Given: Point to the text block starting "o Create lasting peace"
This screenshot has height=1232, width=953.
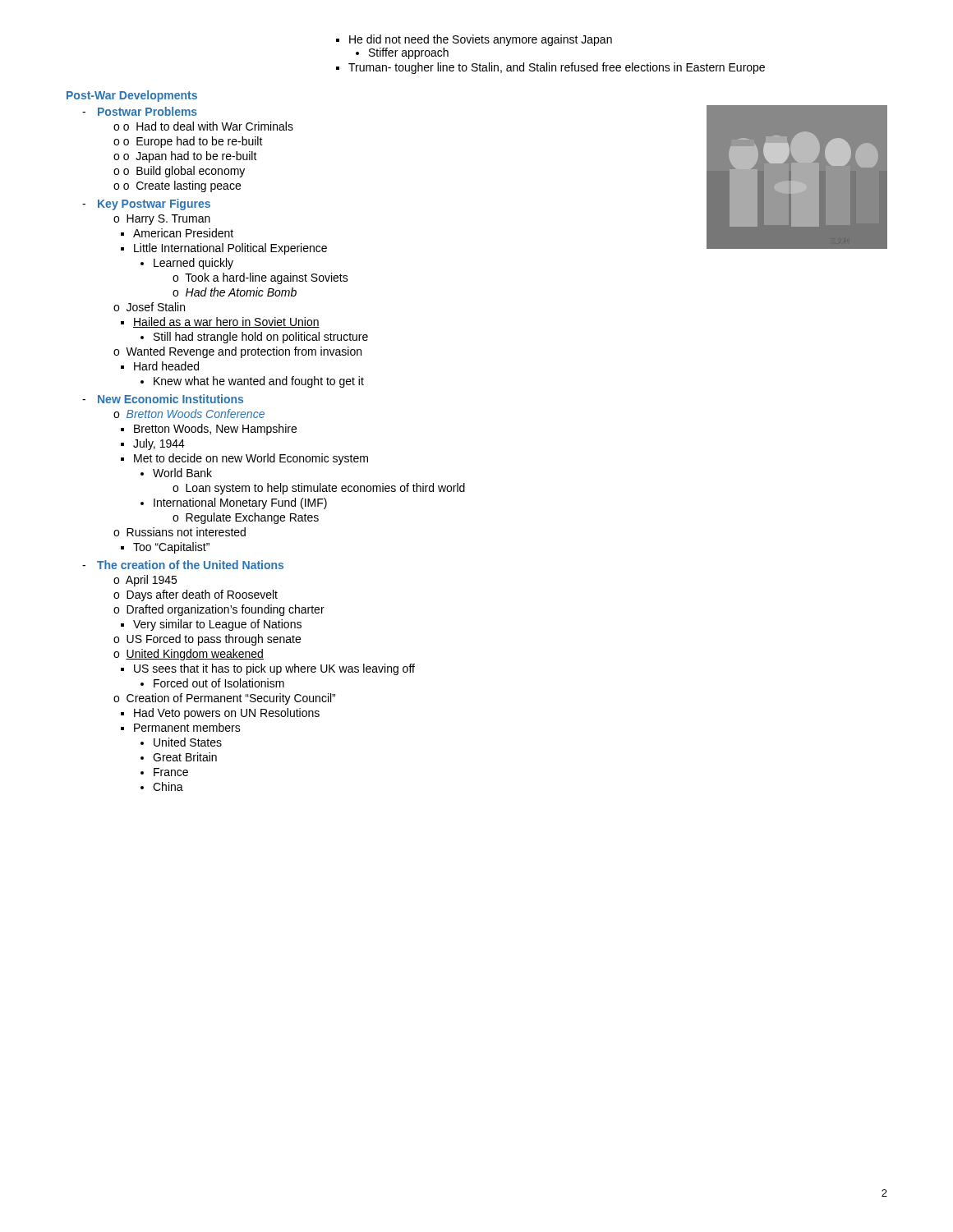Looking at the screenshot, I should point(182,186).
